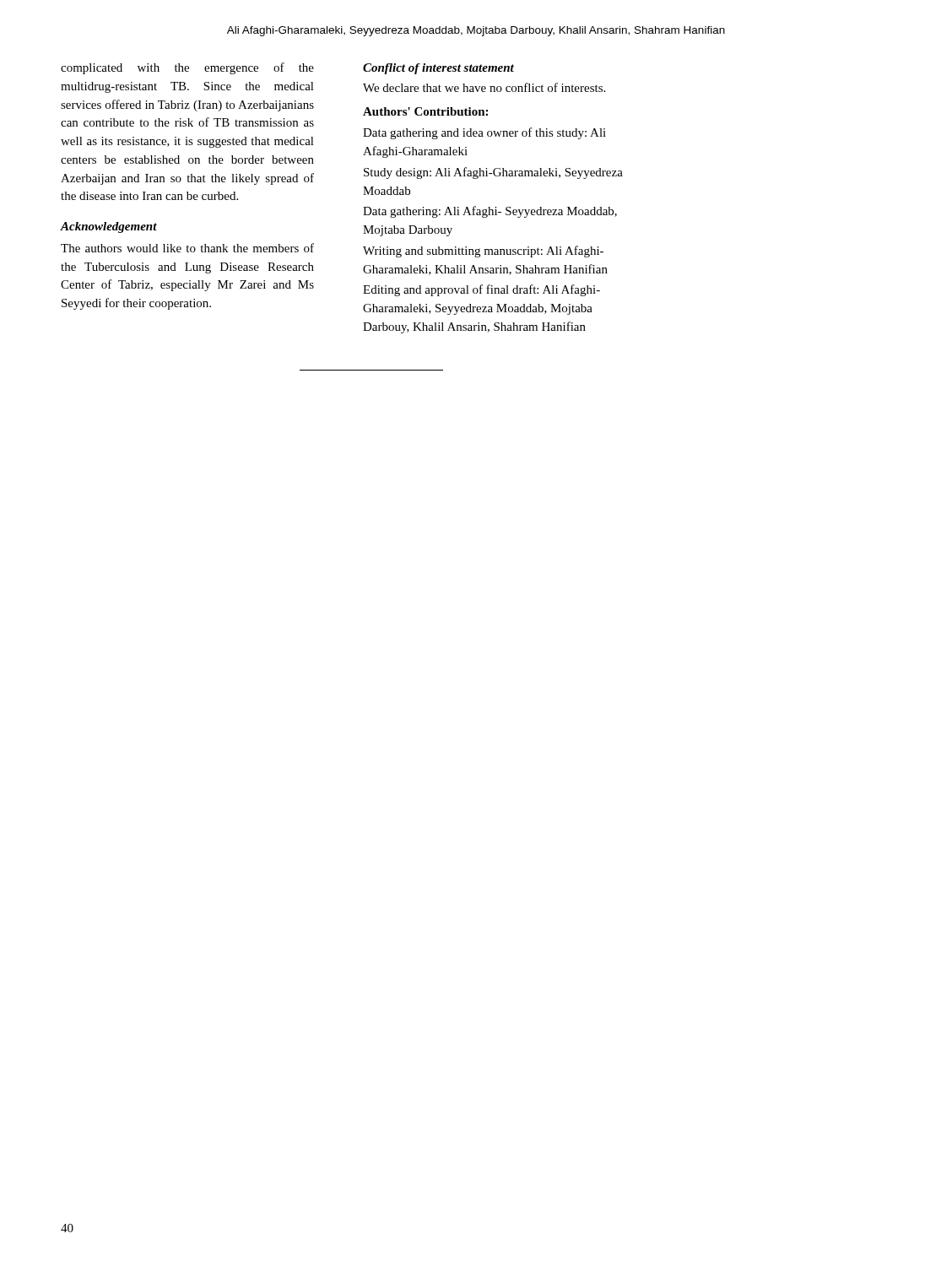952x1266 pixels.
Task: Locate the region starting "Study design: Ali Afaghi-Gharamaleki, Seyyedreza Moaddab"
Action: (x=493, y=181)
